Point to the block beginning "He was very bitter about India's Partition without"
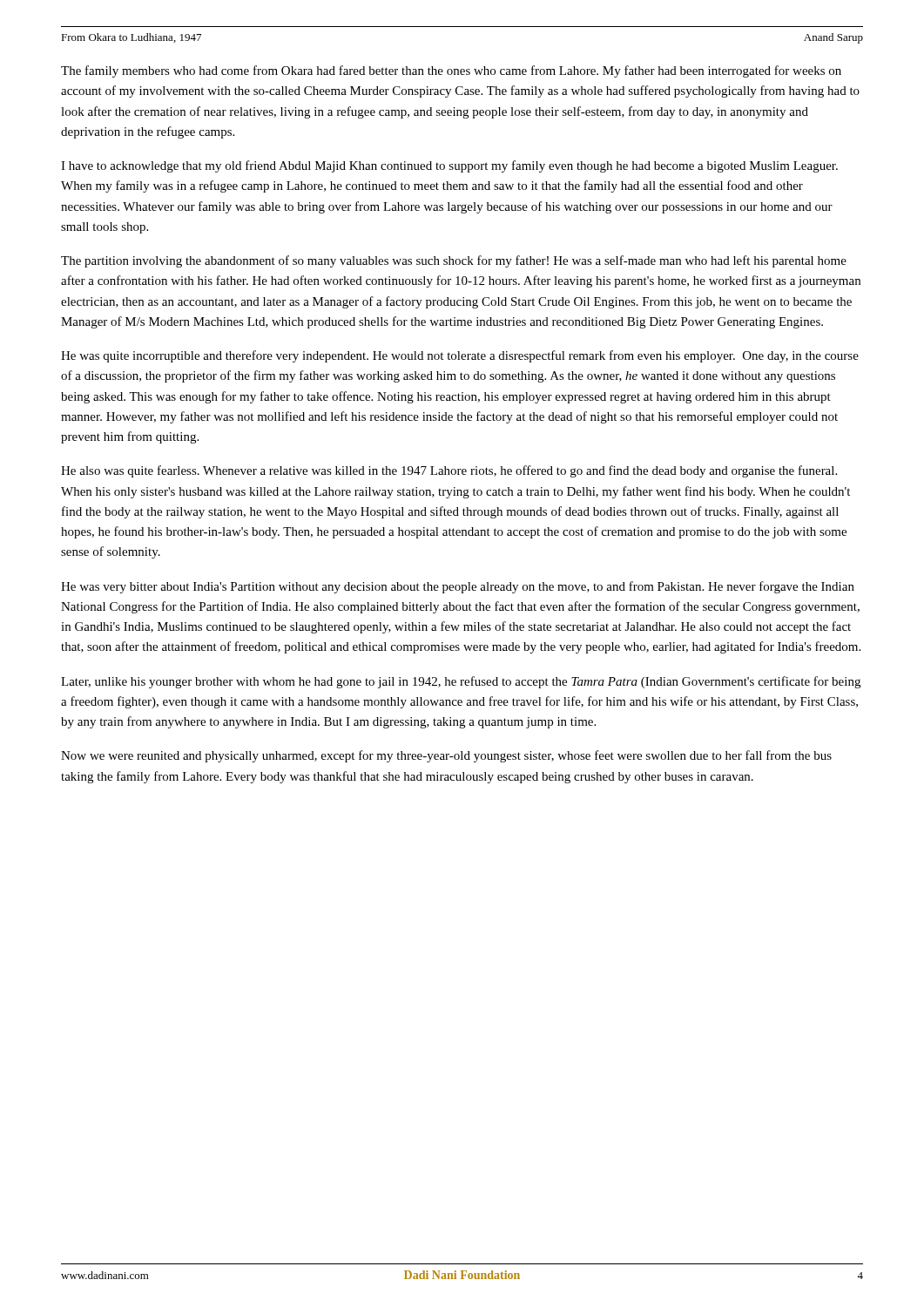924x1307 pixels. coord(461,616)
